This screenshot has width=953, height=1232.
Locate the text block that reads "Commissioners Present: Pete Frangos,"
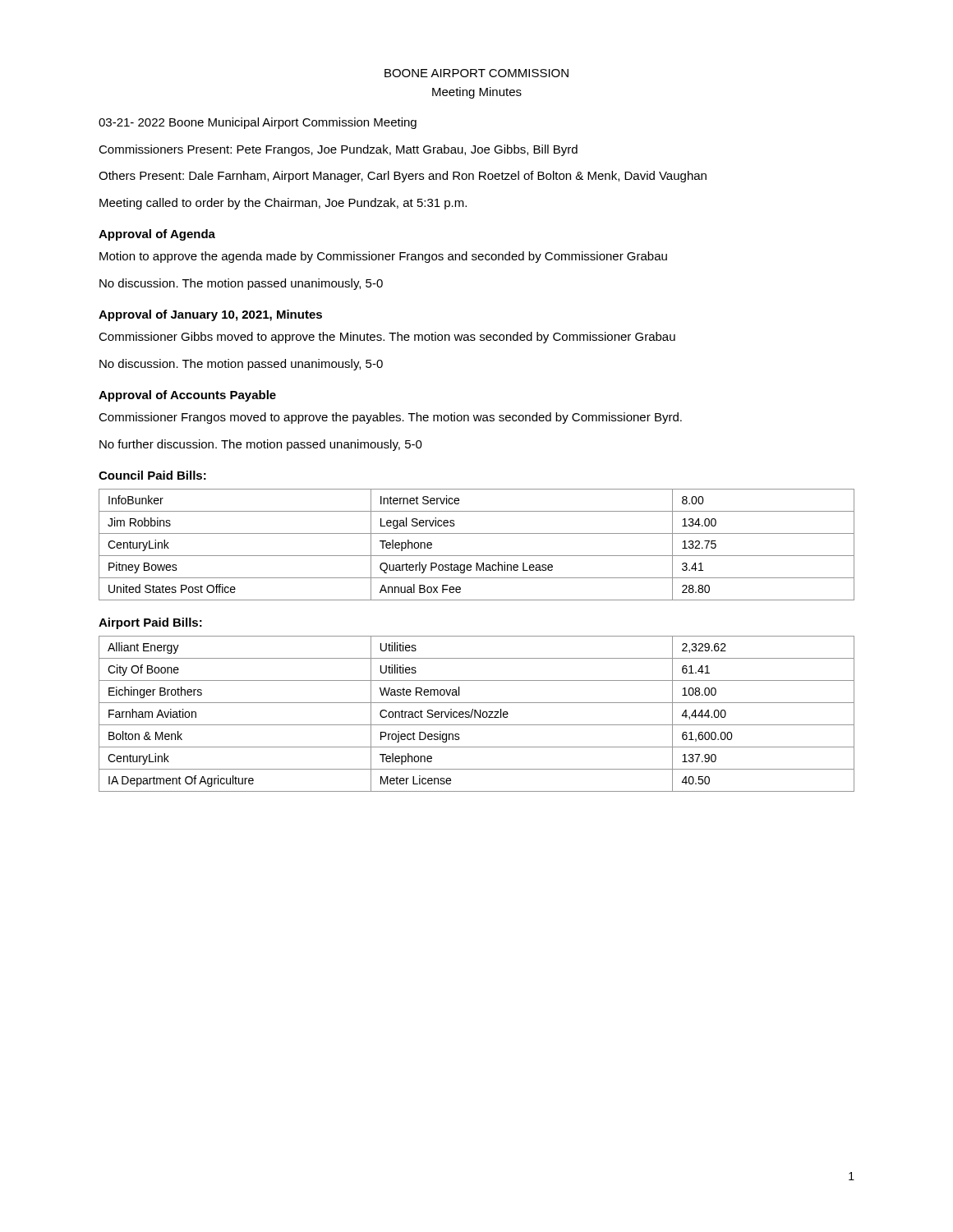pyautogui.click(x=338, y=149)
